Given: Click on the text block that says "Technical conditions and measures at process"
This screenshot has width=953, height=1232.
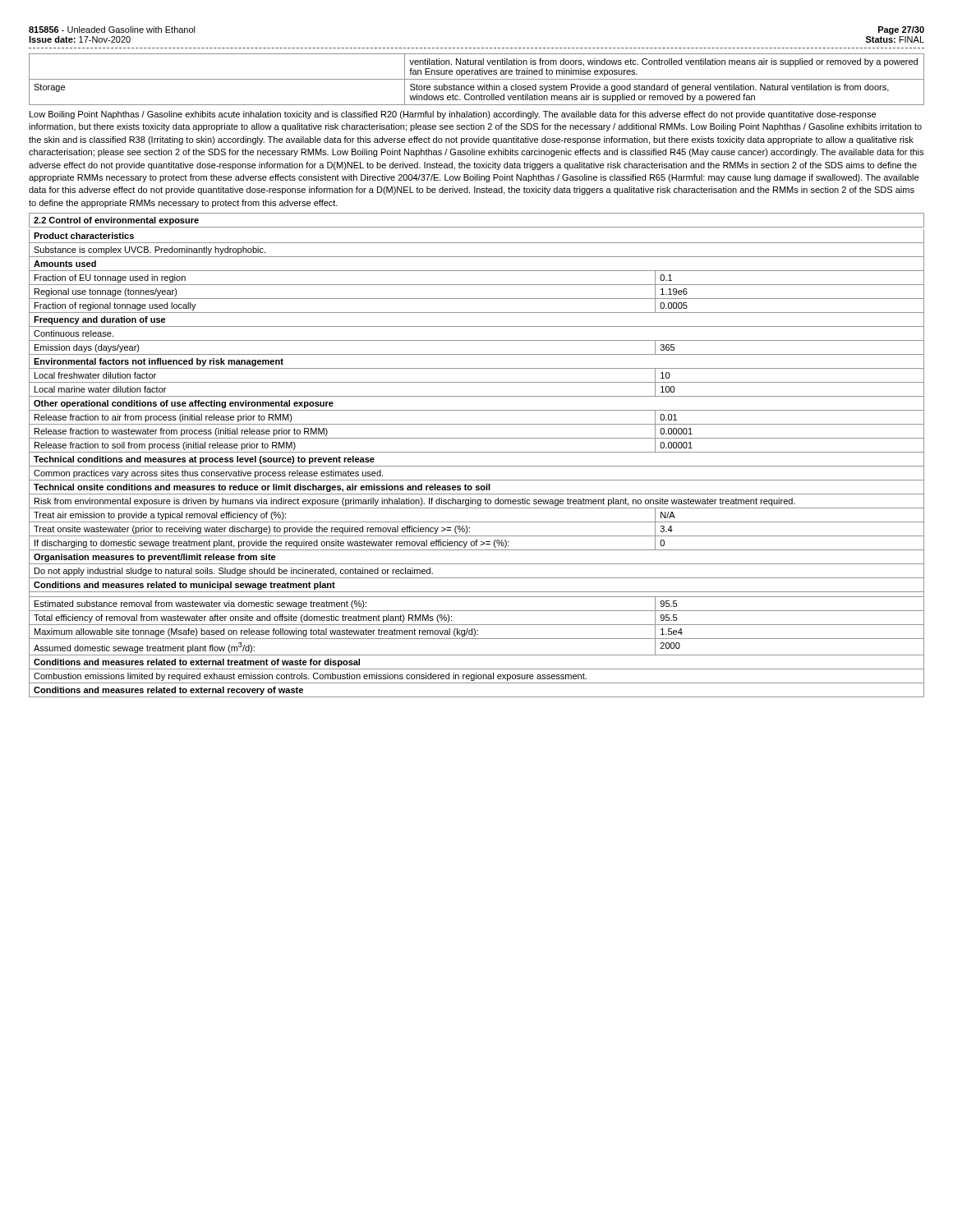Looking at the screenshot, I should [x=204, y=459].
